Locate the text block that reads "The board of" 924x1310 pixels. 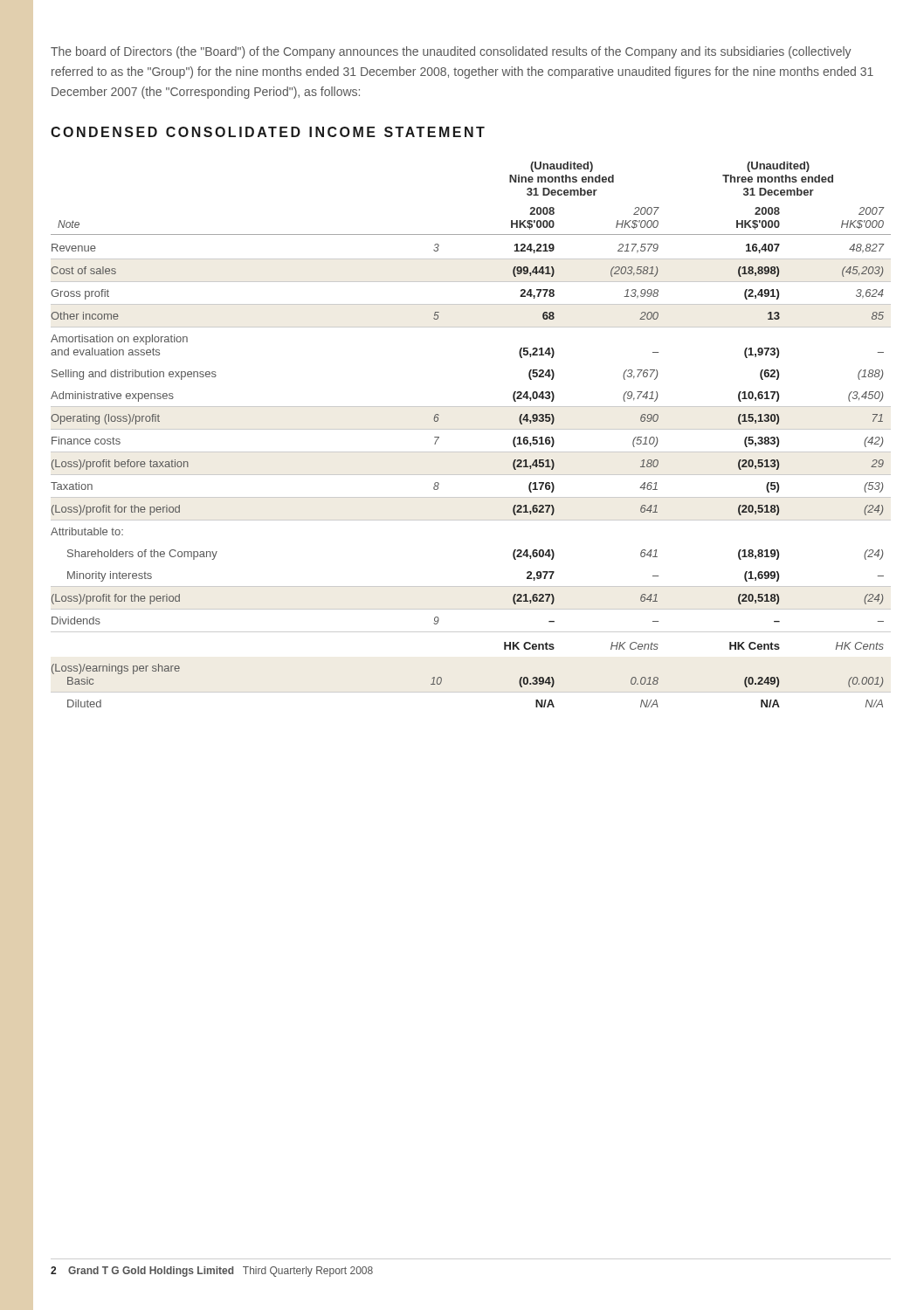[x=462, y=72]
